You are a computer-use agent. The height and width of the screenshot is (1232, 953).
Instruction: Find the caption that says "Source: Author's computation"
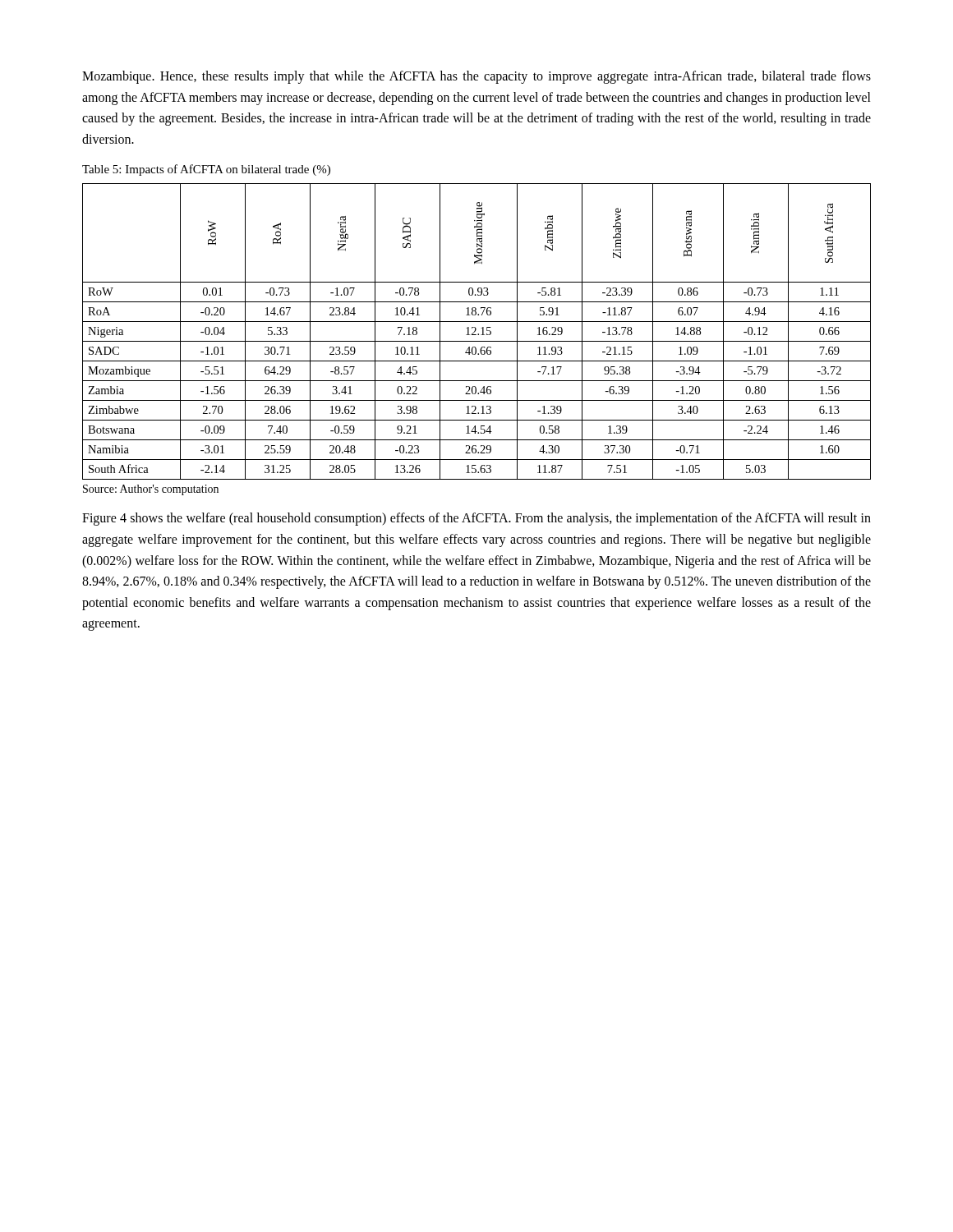click(x=151, y=489)
